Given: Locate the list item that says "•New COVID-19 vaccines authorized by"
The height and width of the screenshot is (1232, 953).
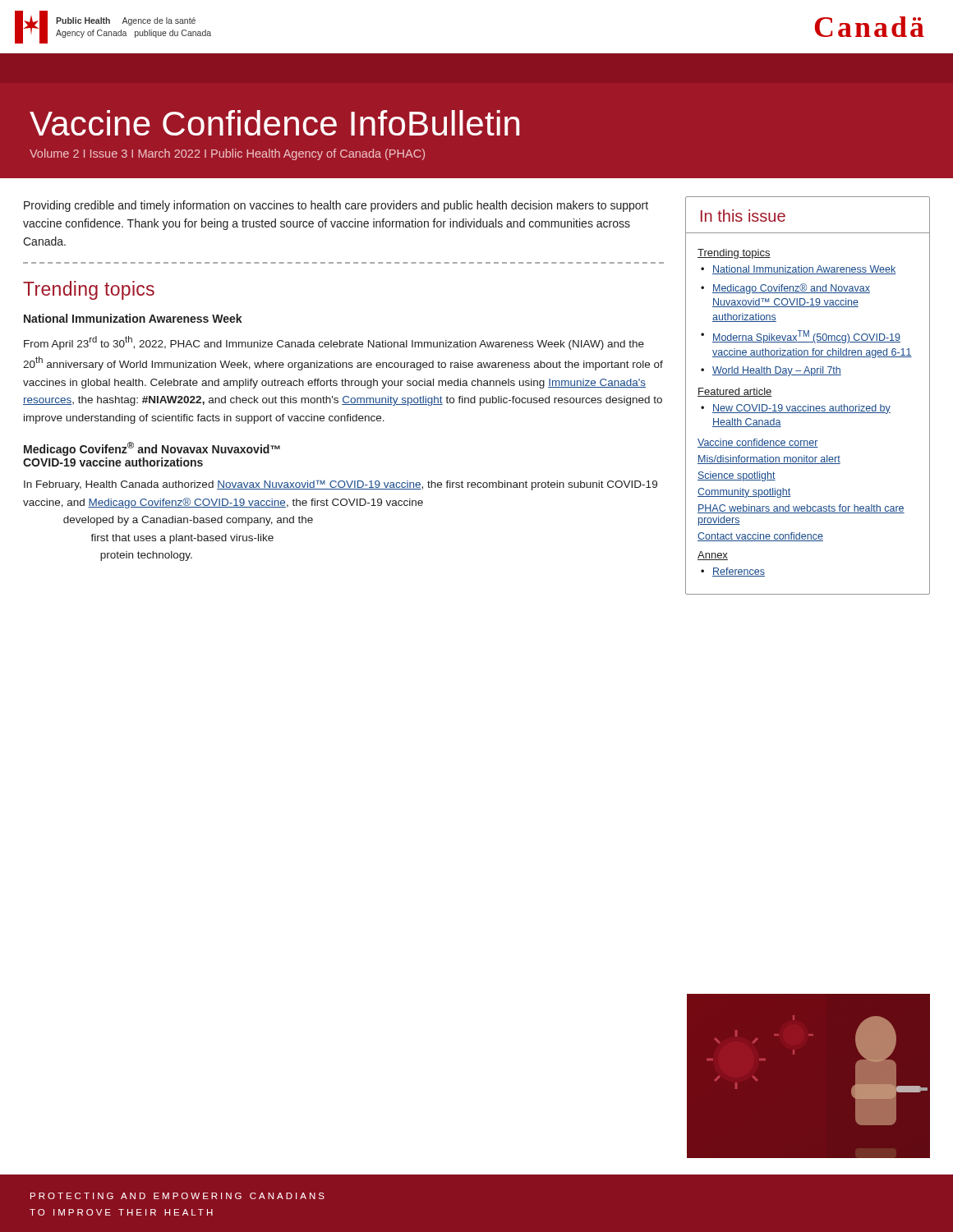Looking at the screenshot, I should tap(796, 415).
